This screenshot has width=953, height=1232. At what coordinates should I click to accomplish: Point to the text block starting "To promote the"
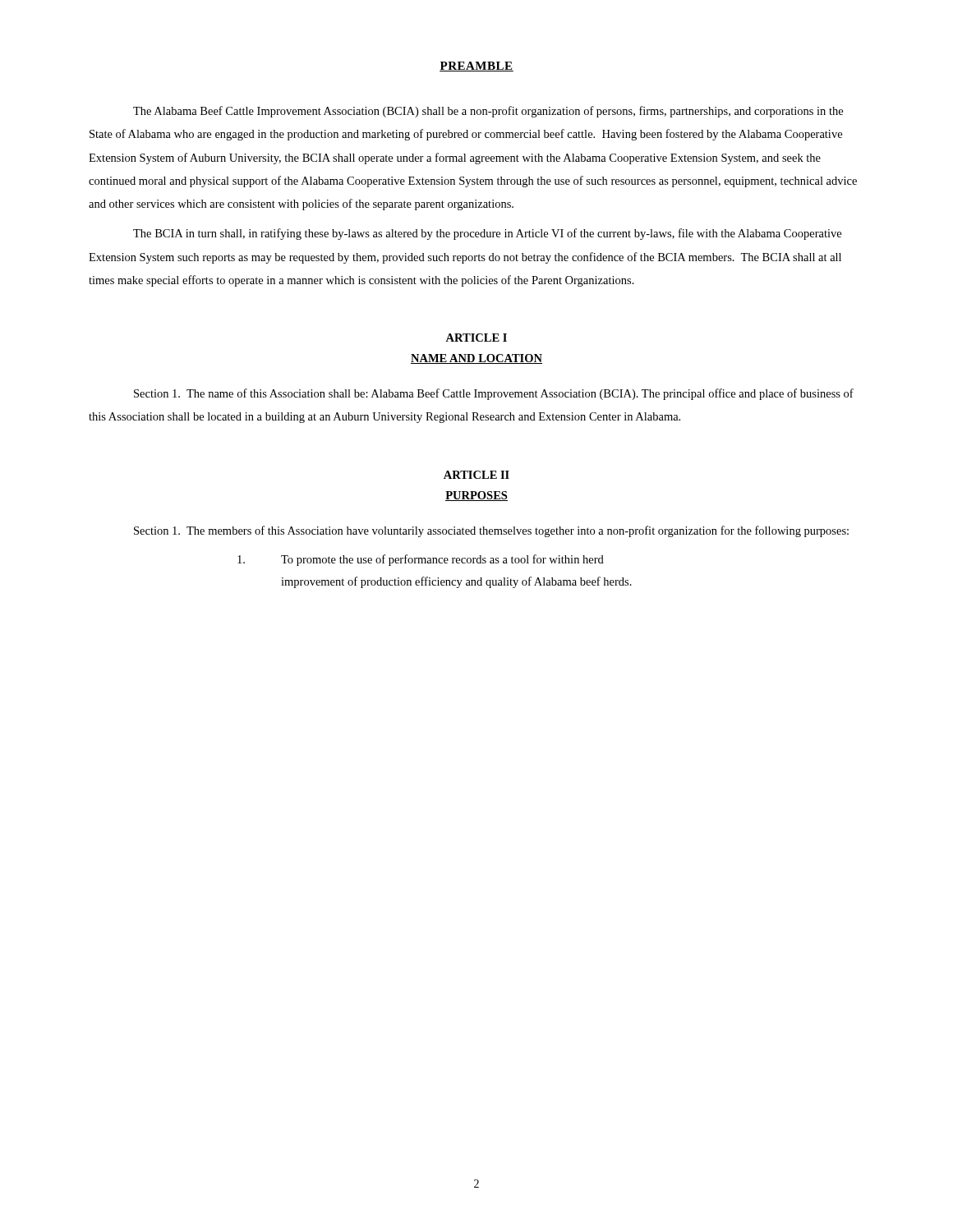coord(434,571)
